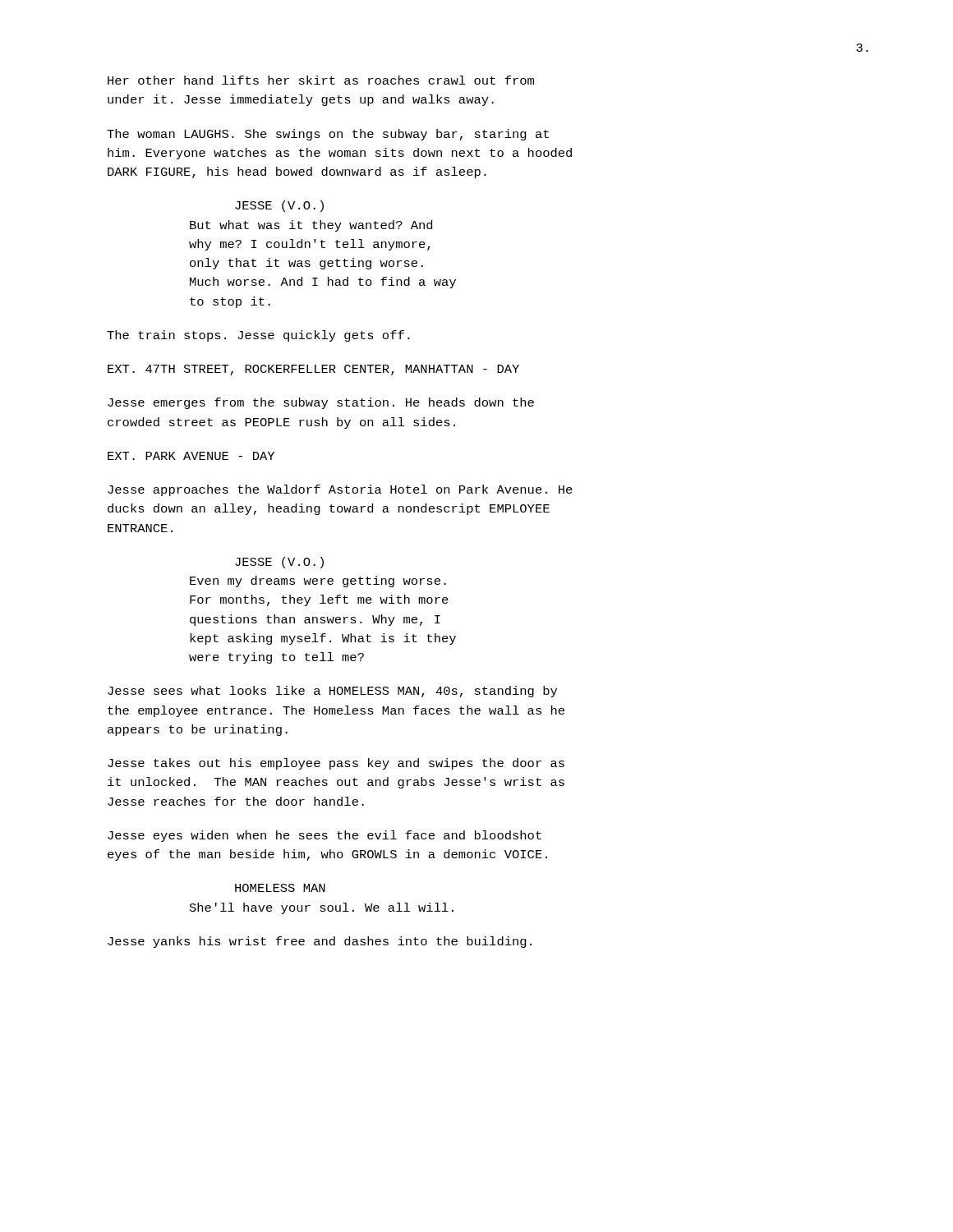Locate the element starting "Jesse approaches the"
The image size is (953, 1232).
click(340, 509)
